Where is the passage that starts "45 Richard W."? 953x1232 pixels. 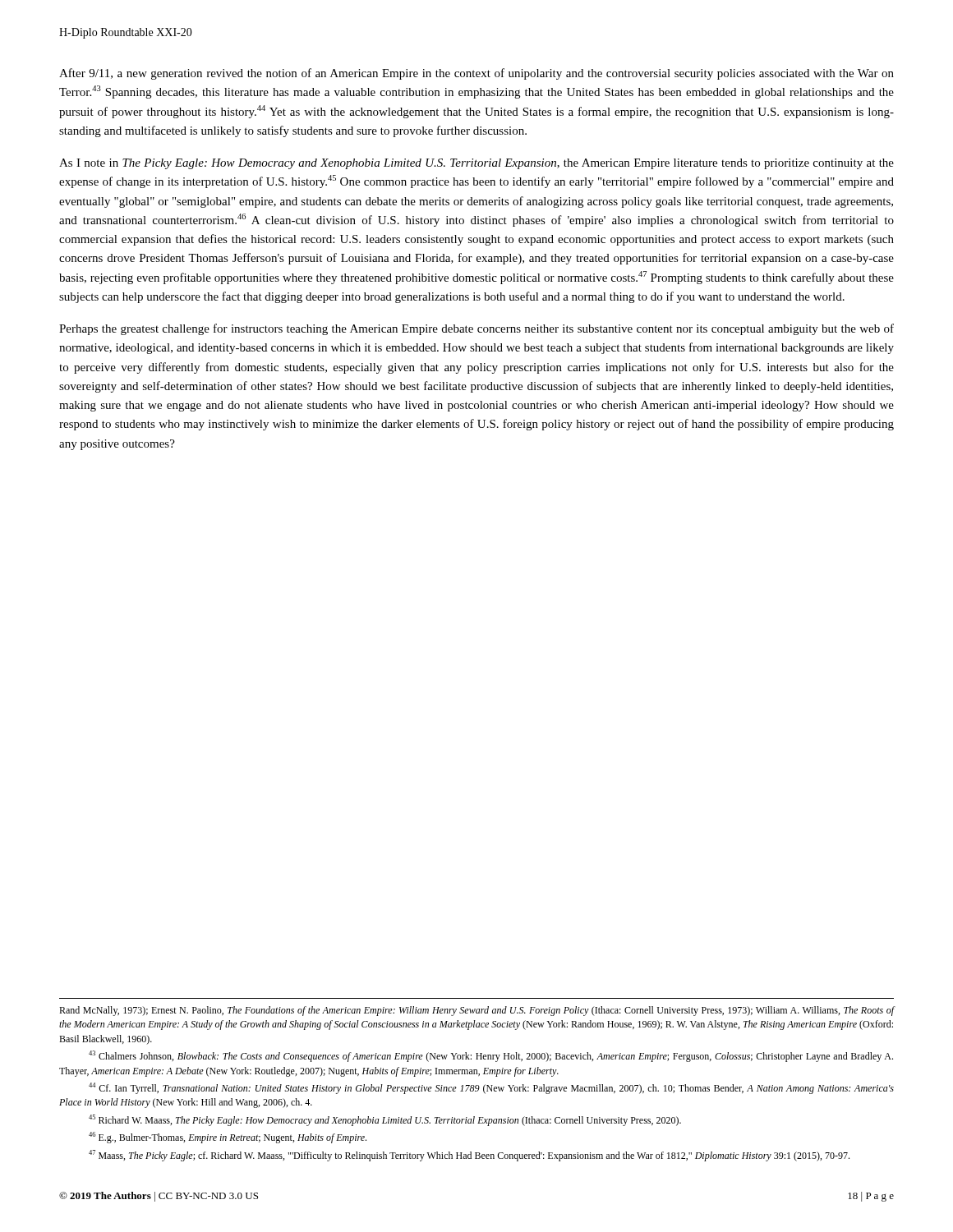pyautogui.click(x=385, y=1120)
